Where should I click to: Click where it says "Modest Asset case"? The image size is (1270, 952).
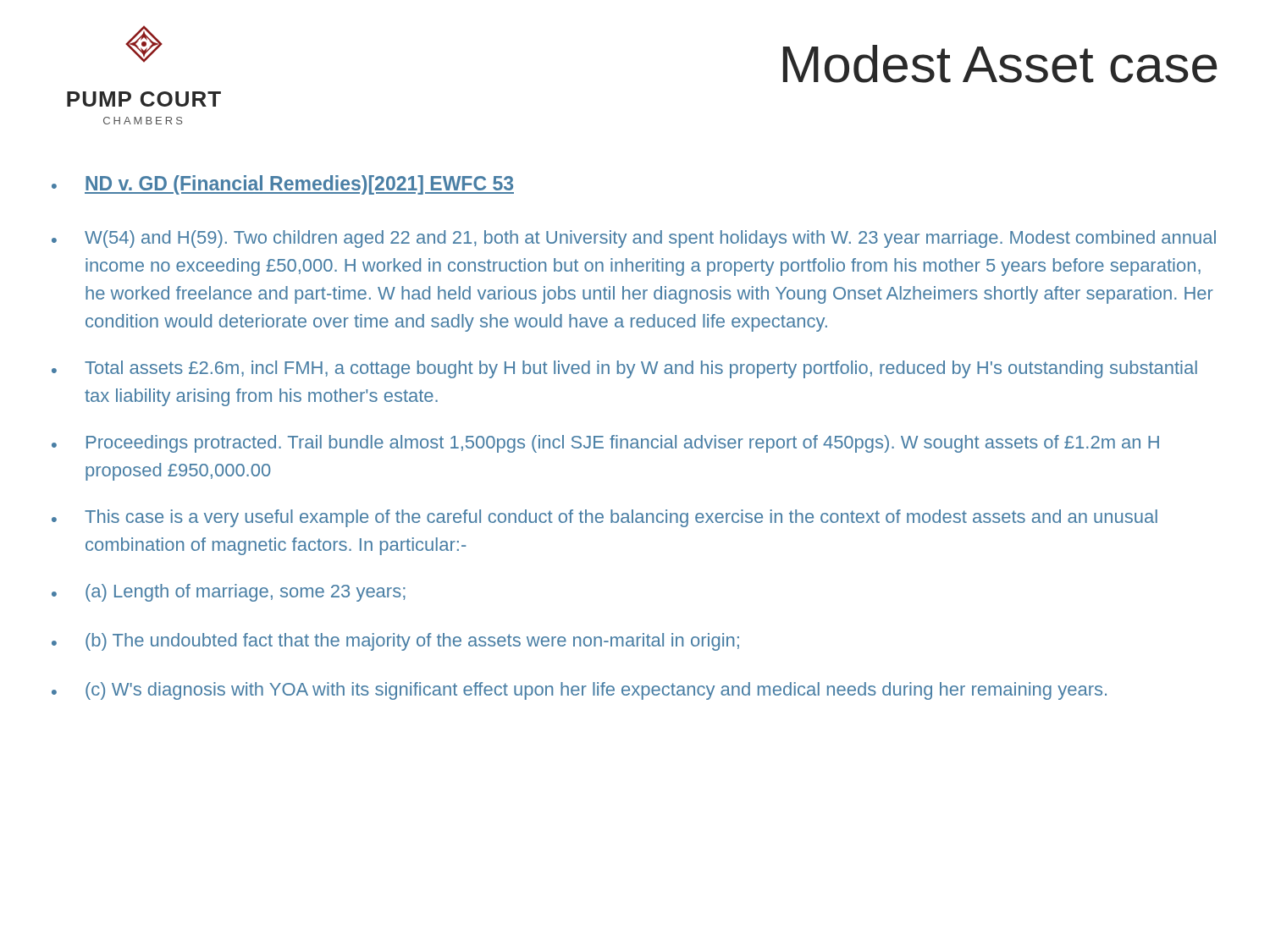point(999,64)
